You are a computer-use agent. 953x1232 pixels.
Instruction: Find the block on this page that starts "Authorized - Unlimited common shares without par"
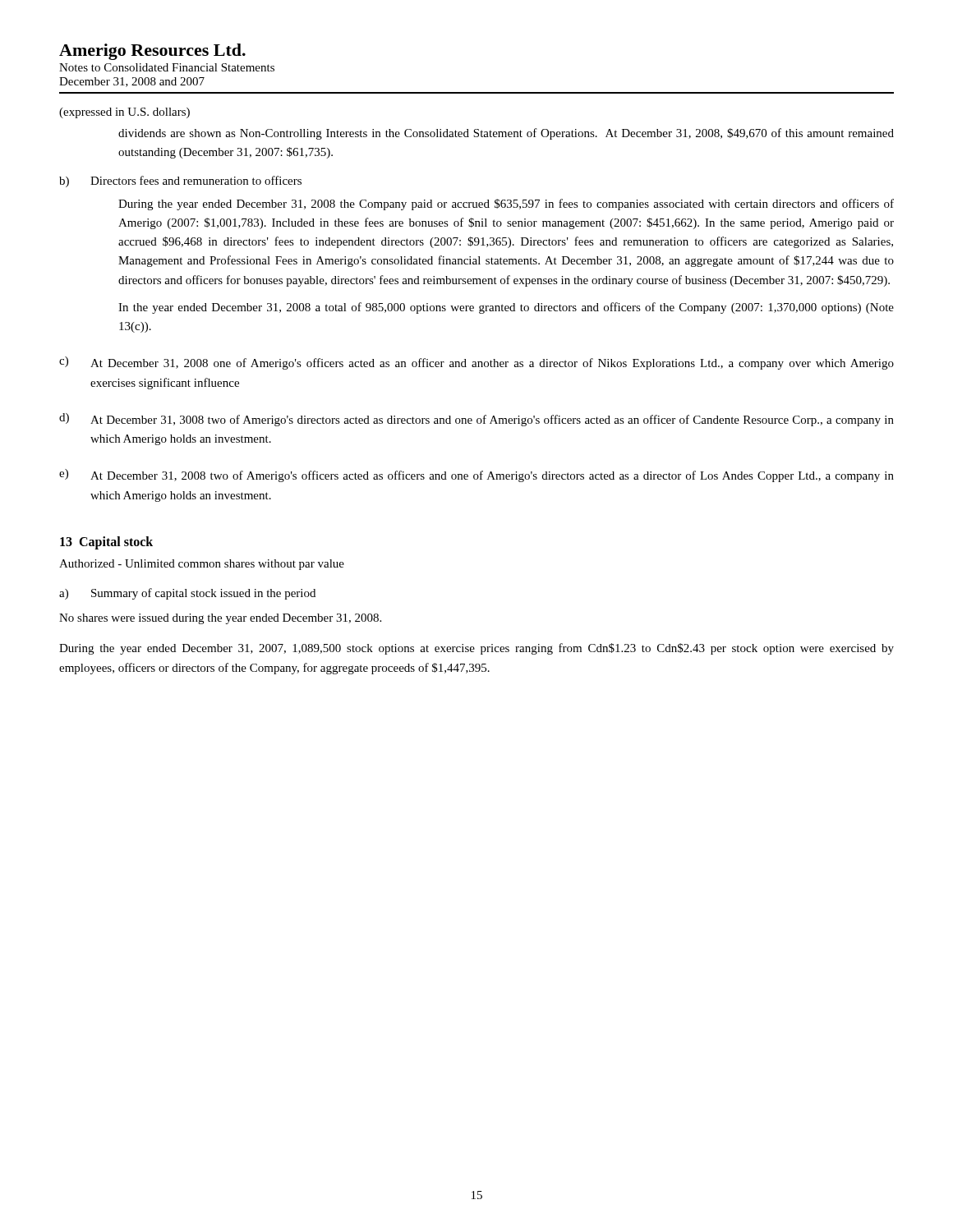pos(202,563)
